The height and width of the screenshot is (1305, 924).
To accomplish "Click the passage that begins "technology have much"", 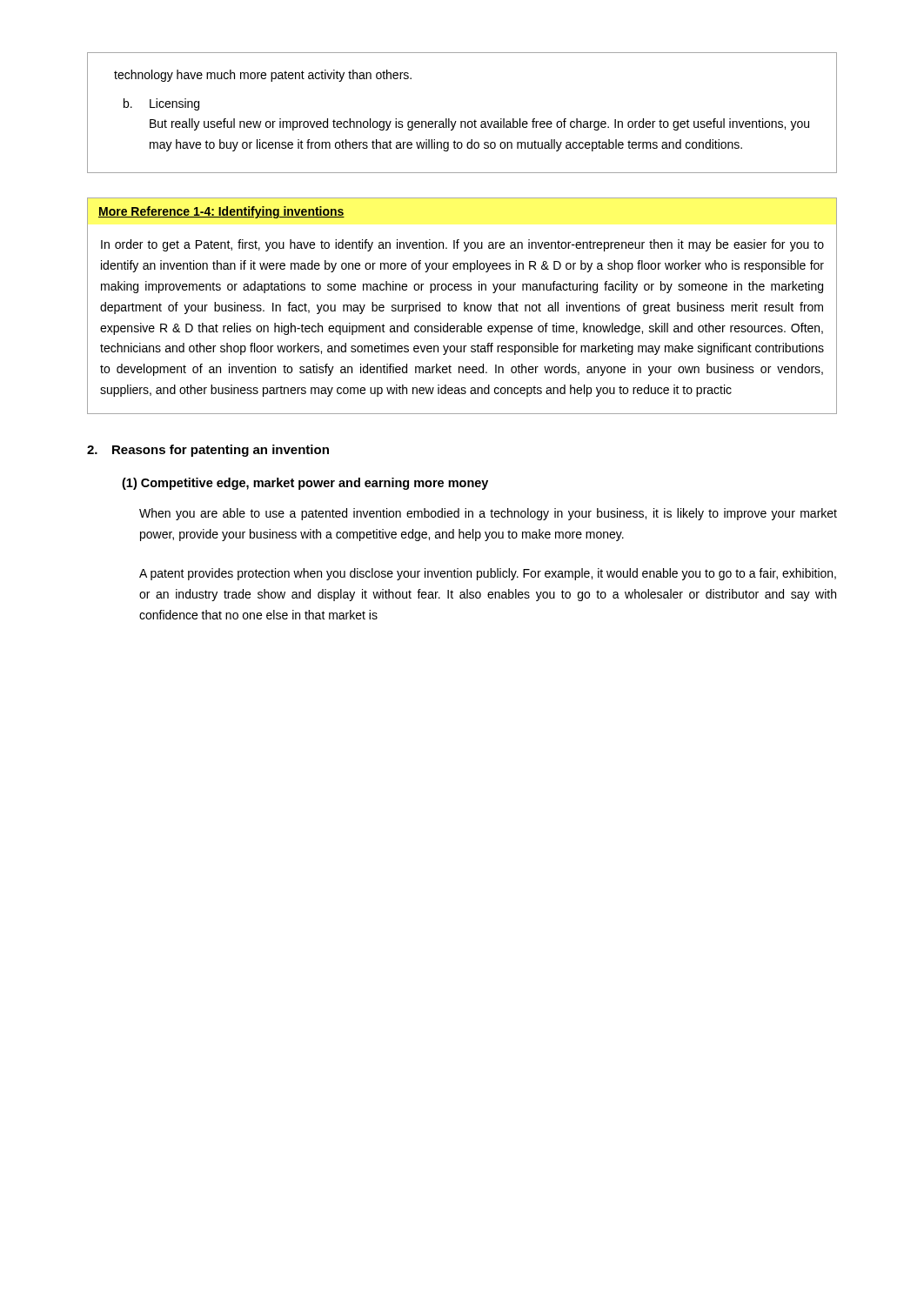I will pyautogui.click(x=462, y=110).
